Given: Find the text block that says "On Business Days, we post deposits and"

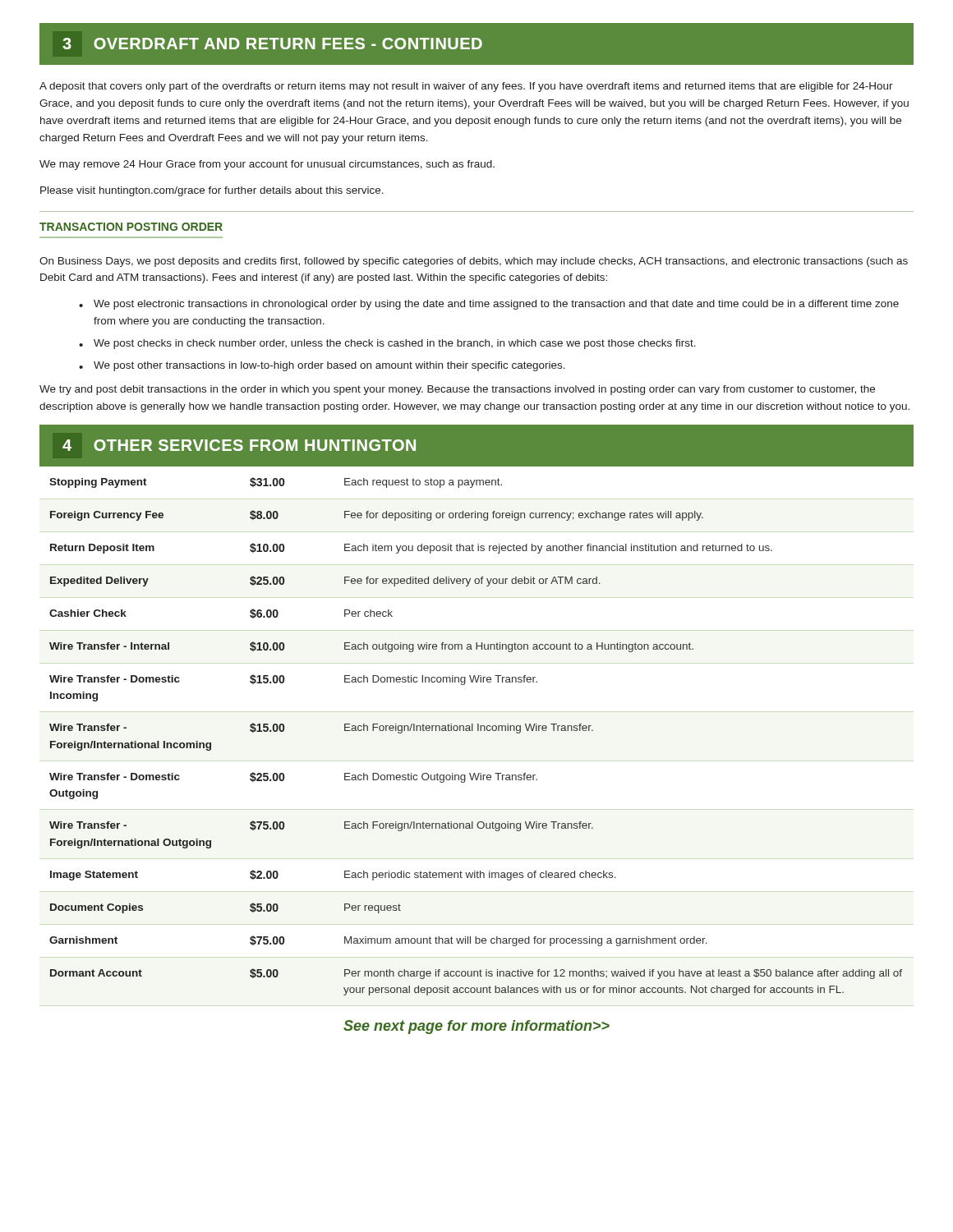Looking at the screenshot, I should click(474, 269).
